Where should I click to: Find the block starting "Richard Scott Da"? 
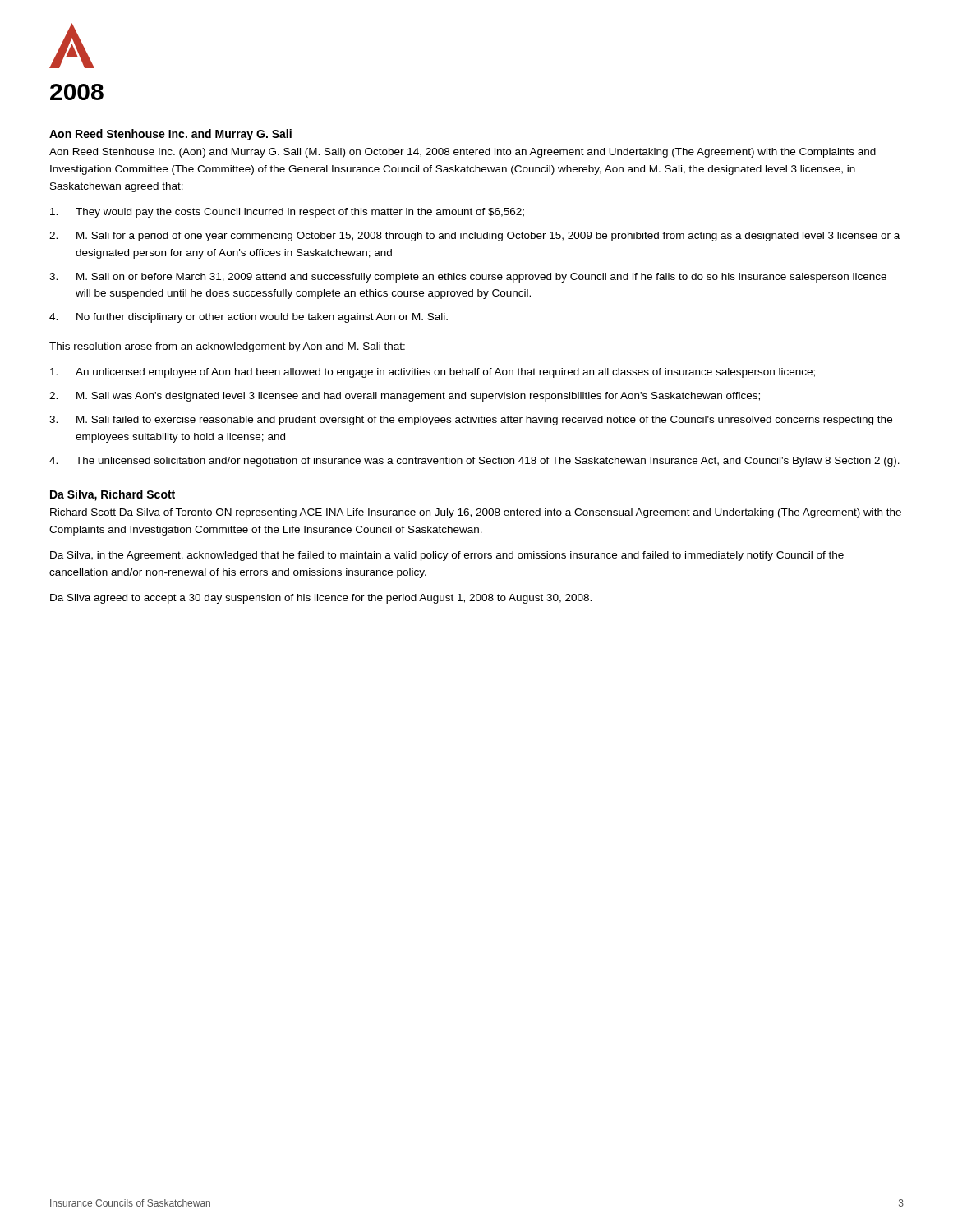click(x=475, y=521)
